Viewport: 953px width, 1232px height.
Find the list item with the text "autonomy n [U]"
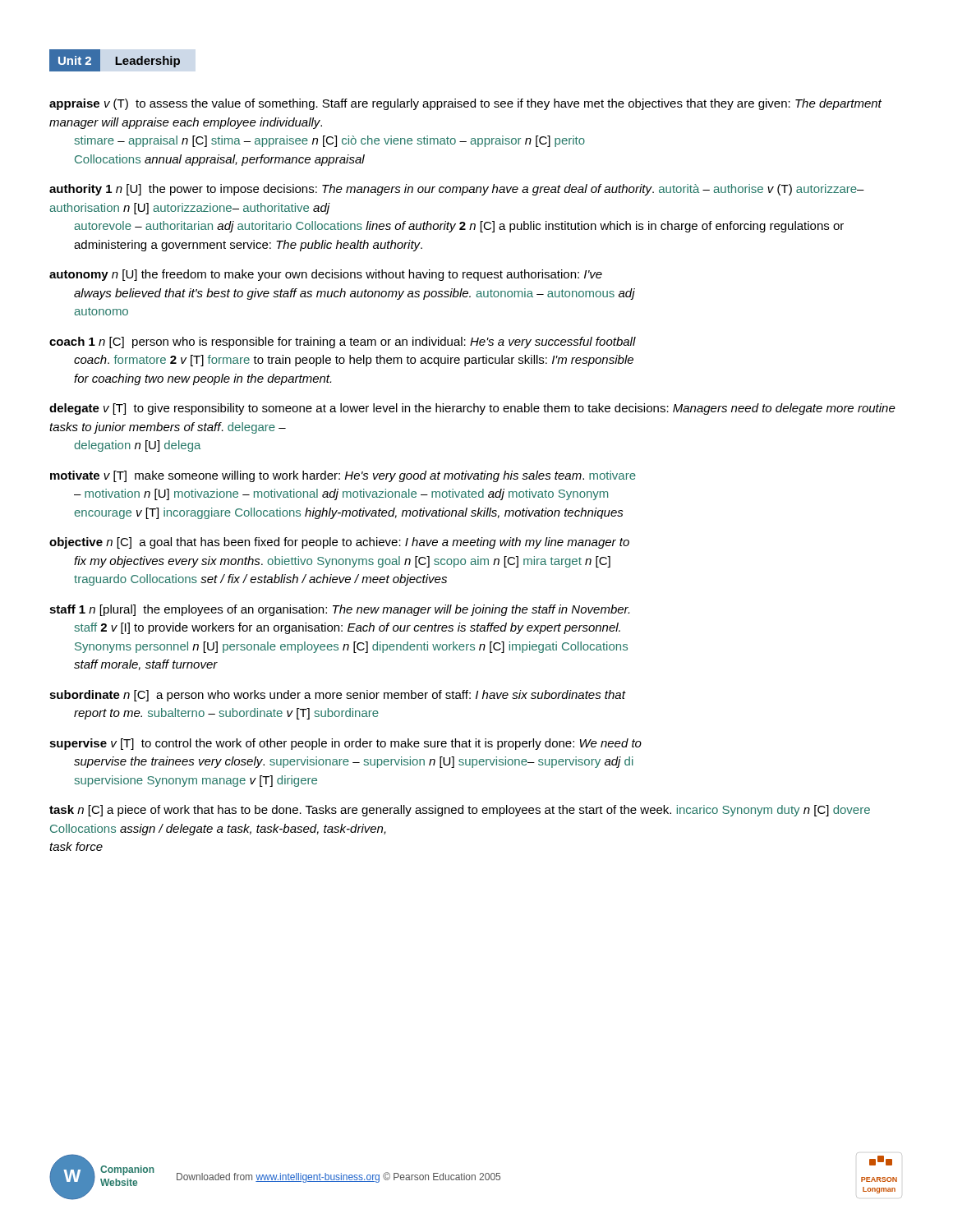(x=476, y=294)
